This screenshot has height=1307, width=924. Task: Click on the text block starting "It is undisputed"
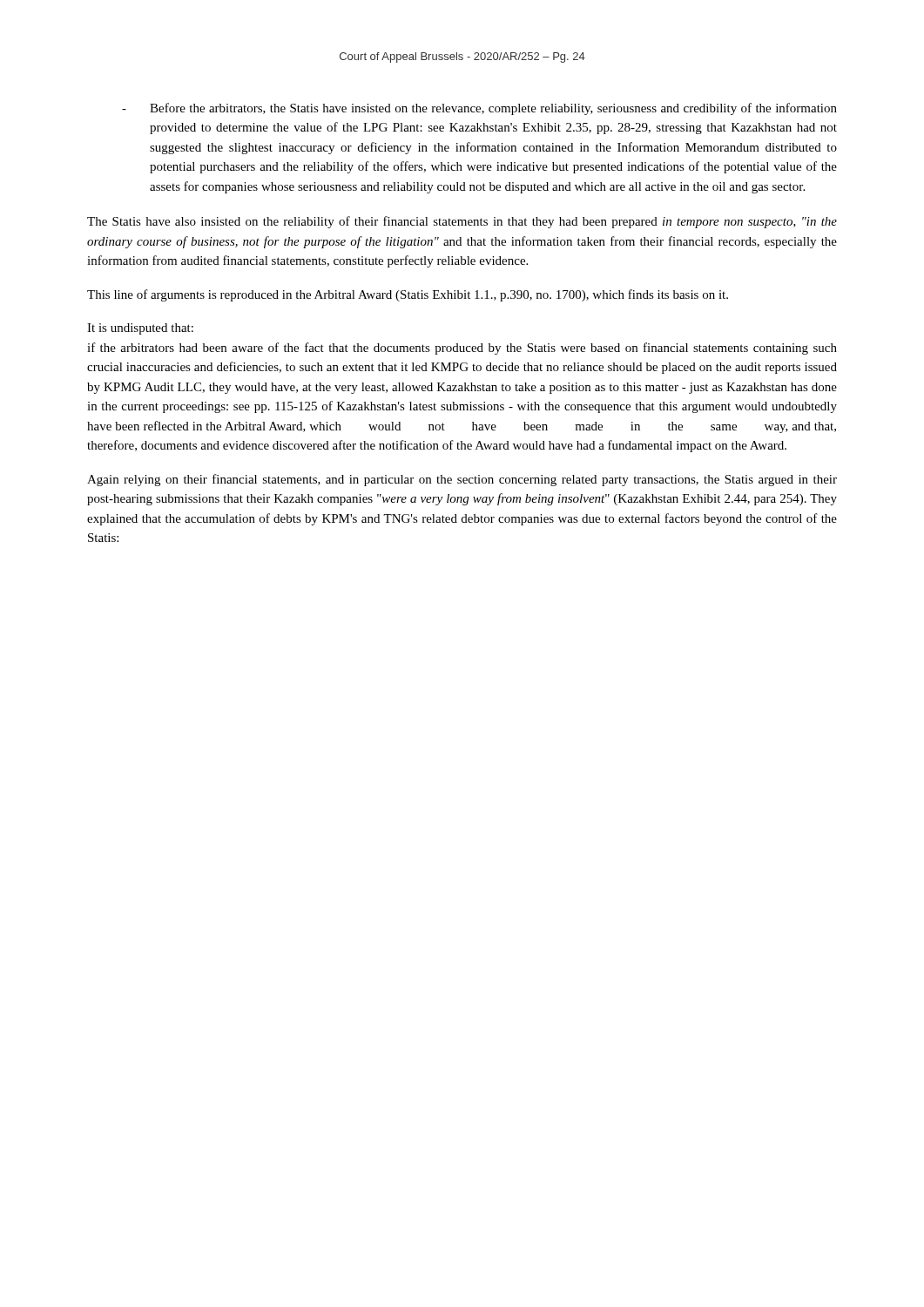tap(462, 386)
